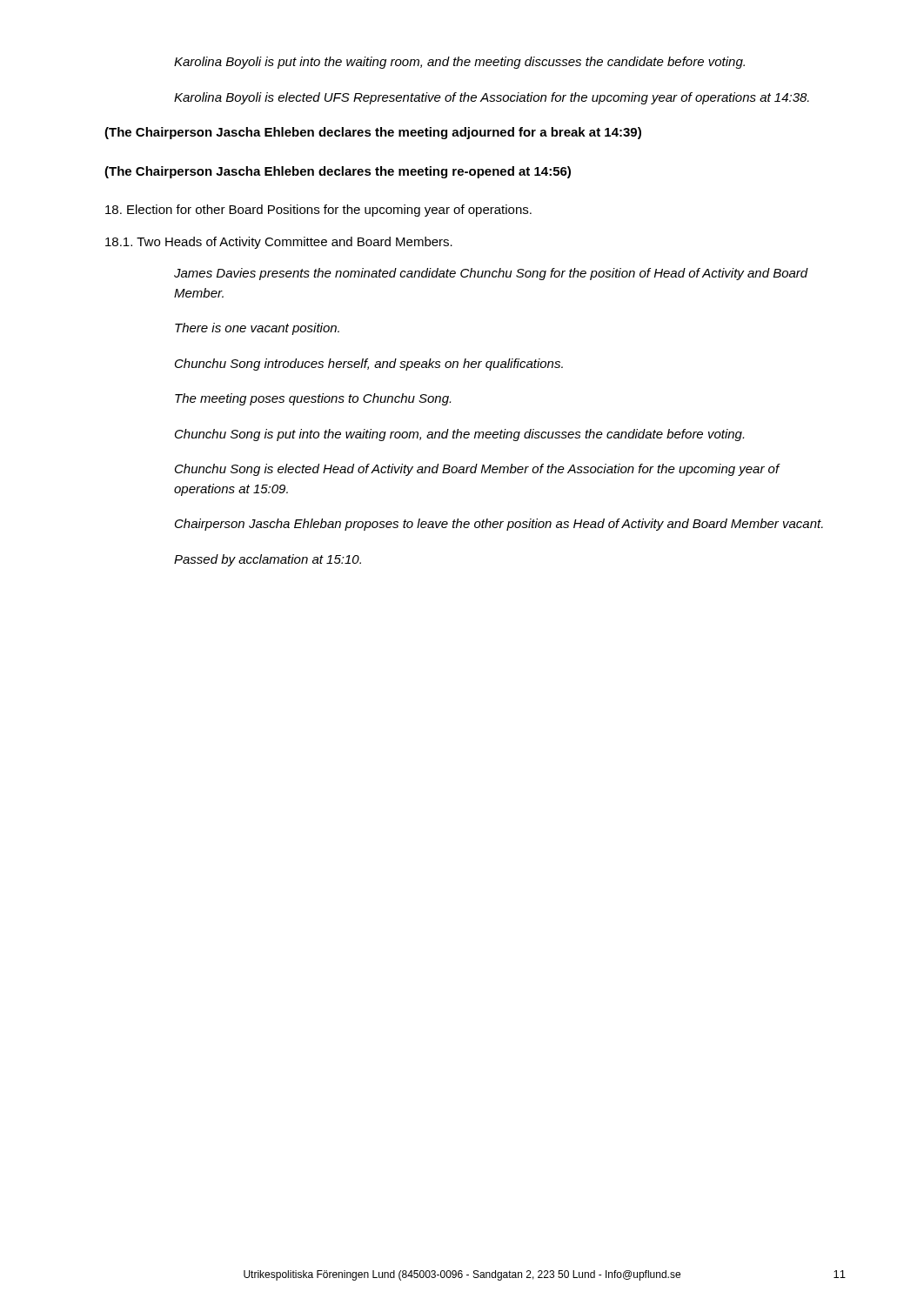Find the text block that says "Chunchu Song is elected Head of Activity and"
Viewport: 924px width, 1305px height.
tap(505, 479)
